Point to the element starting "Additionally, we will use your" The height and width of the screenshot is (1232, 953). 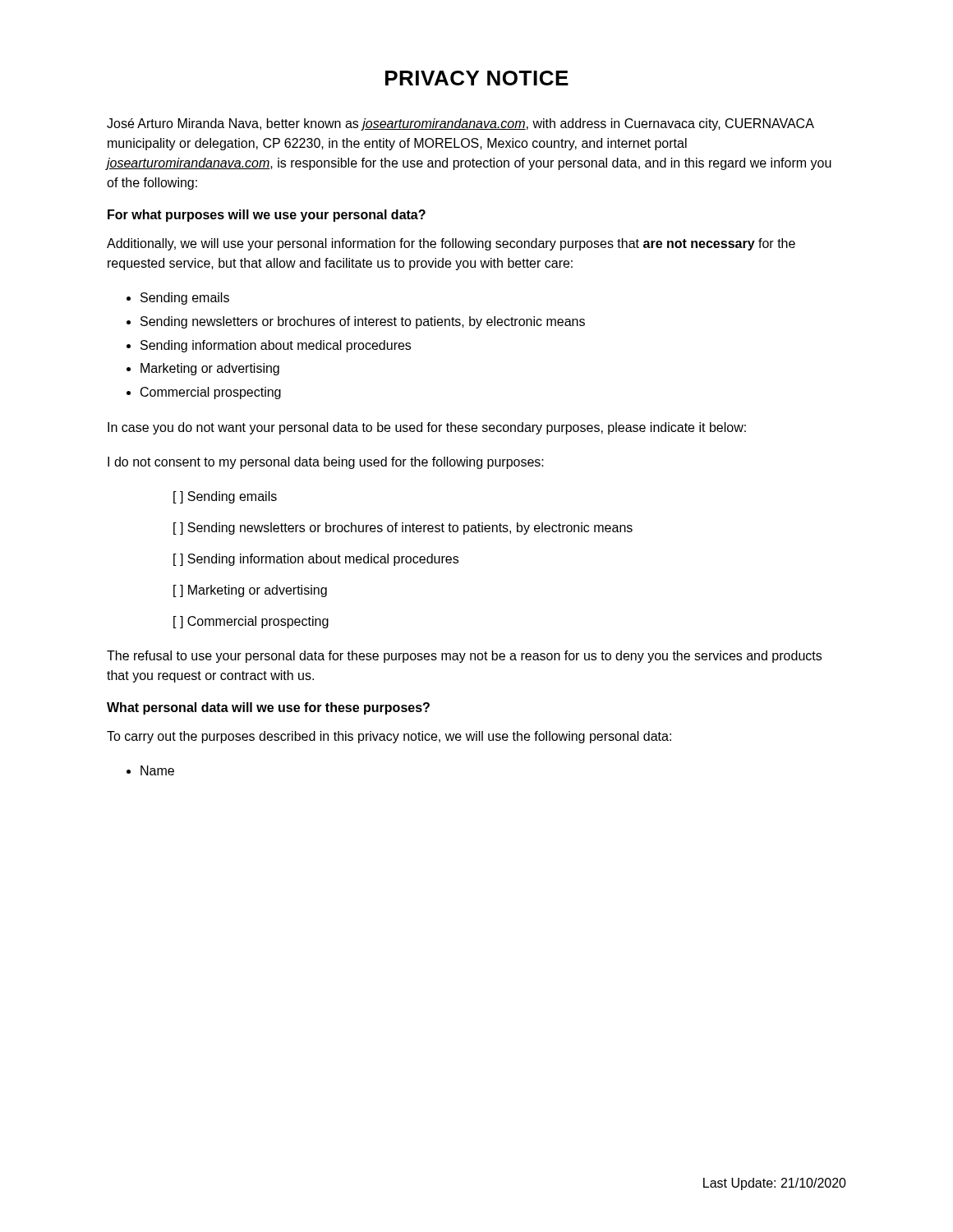pyautogui.click(x=451, y=253)
